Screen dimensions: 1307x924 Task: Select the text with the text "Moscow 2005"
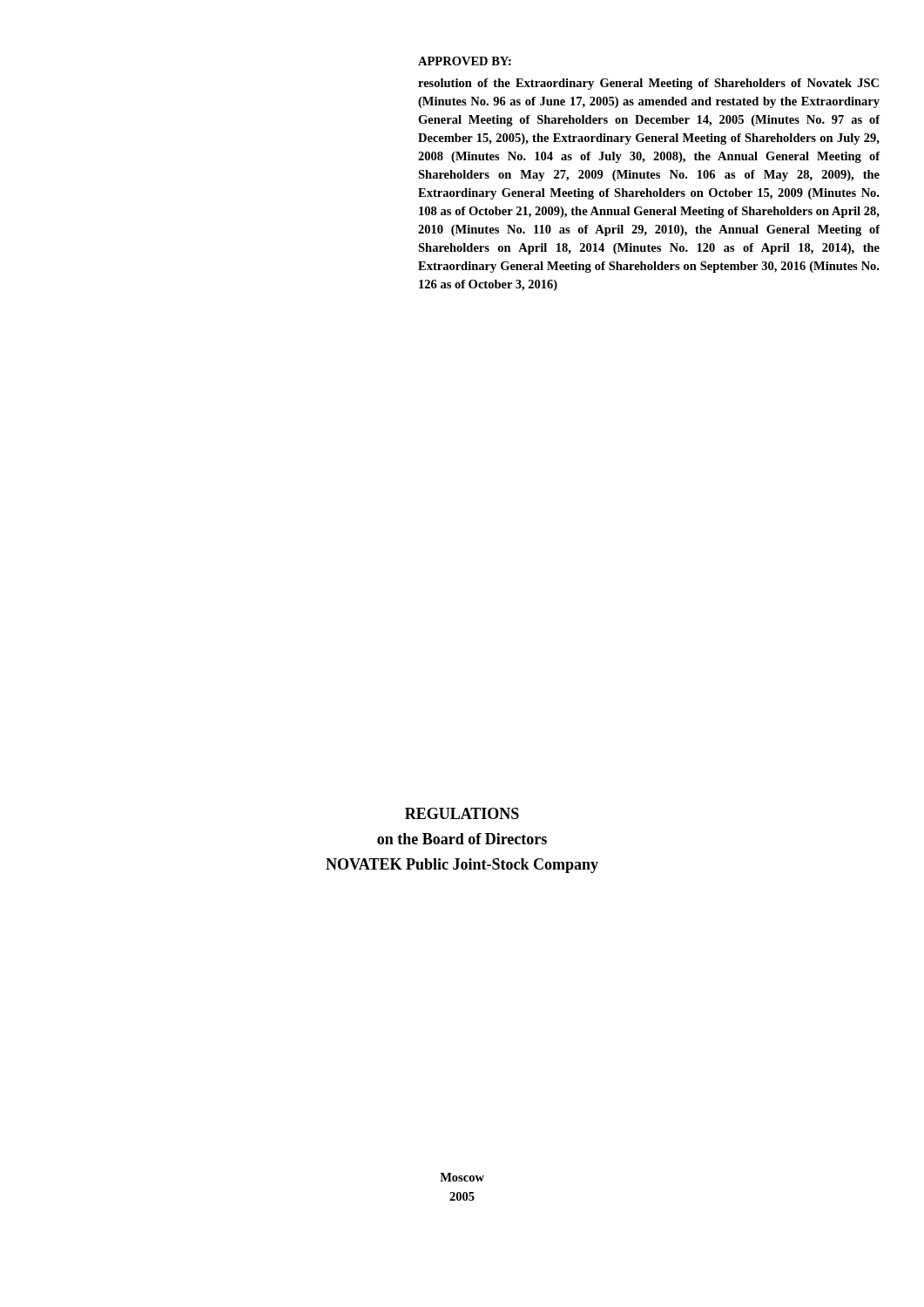click(x=462, y=1187)
